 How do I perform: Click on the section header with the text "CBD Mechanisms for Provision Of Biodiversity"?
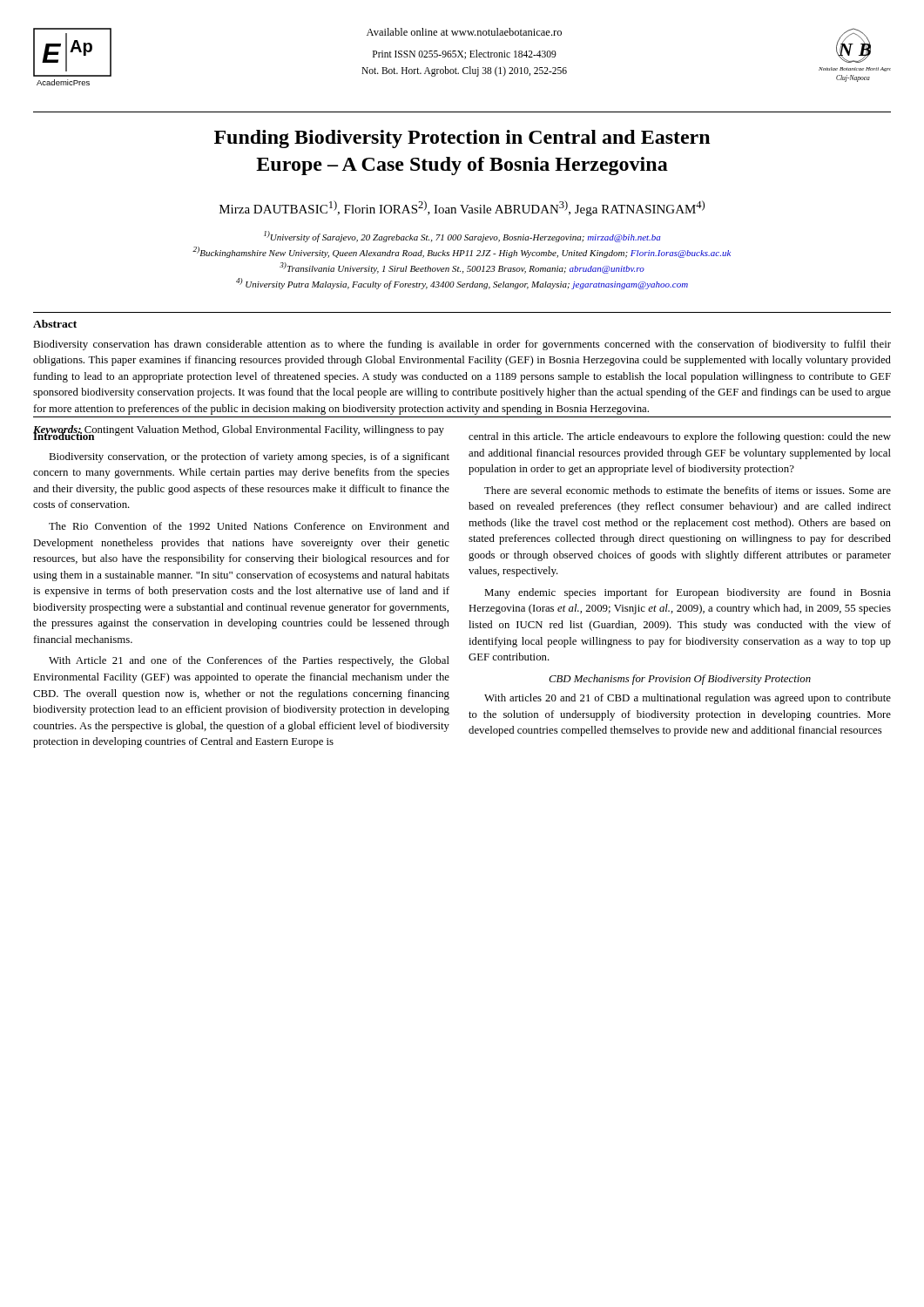(x=680, y=678)
